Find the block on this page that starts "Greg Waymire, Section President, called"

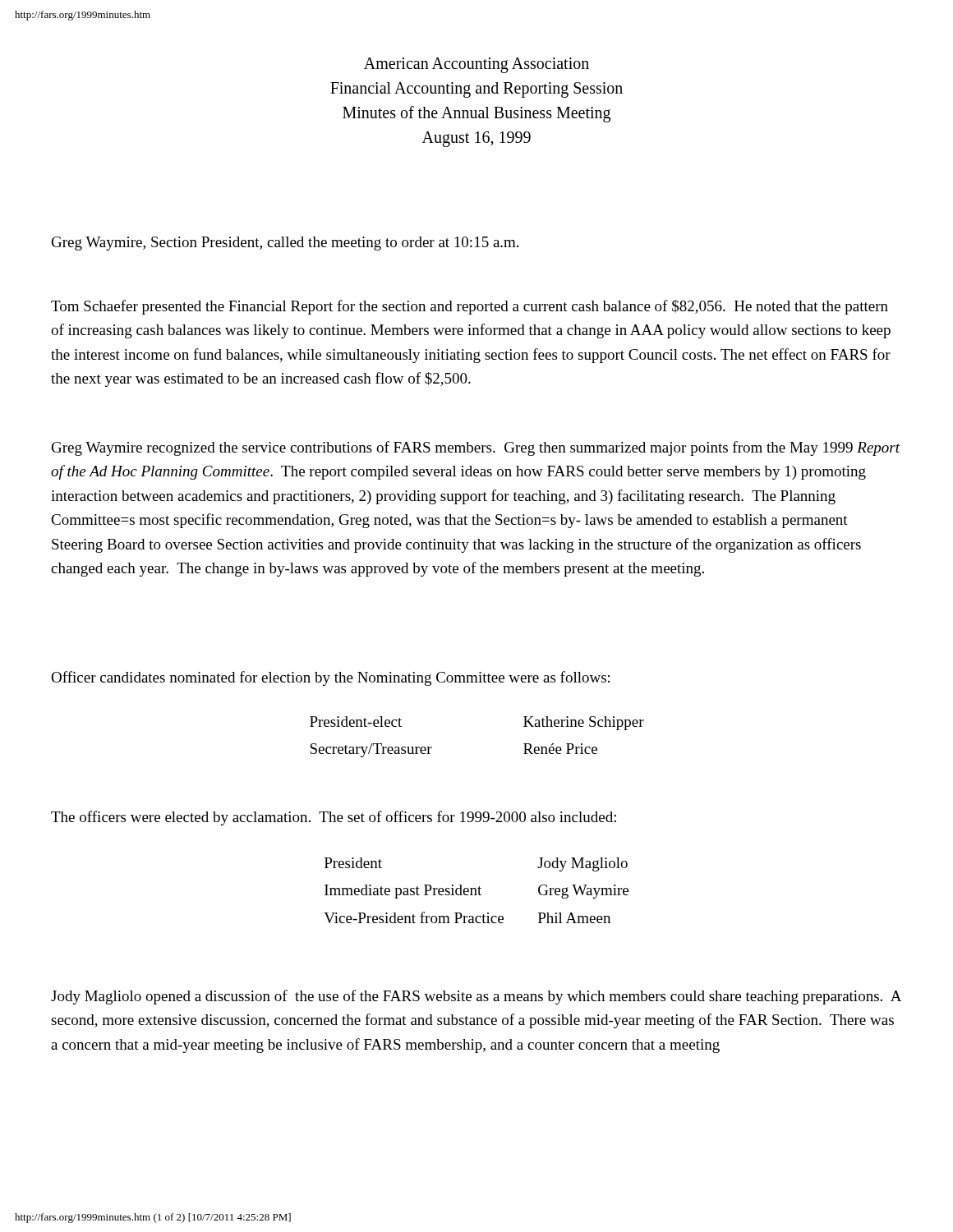(x=285, y=242)
